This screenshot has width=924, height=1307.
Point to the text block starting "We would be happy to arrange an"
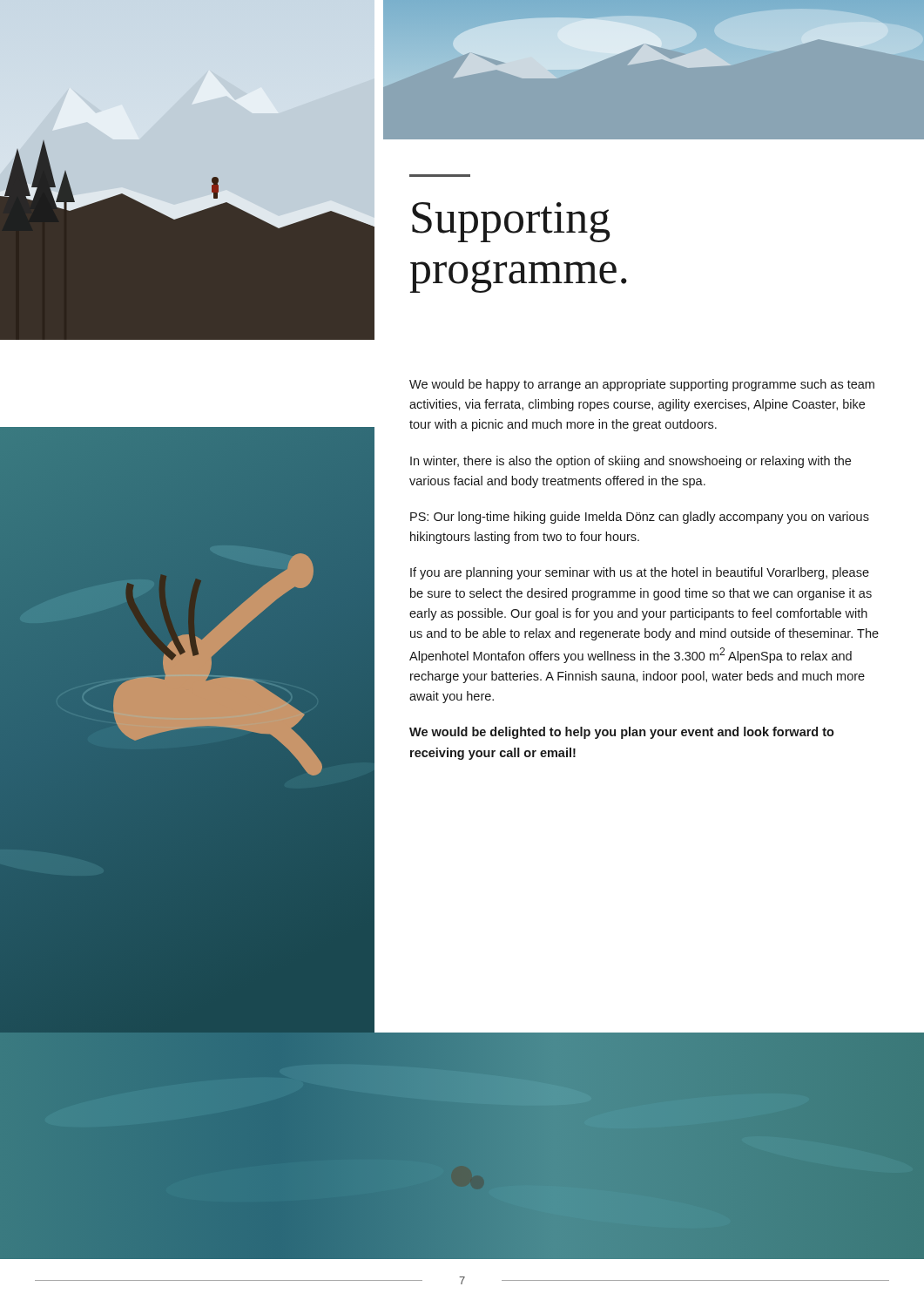(x=647, y=405)
